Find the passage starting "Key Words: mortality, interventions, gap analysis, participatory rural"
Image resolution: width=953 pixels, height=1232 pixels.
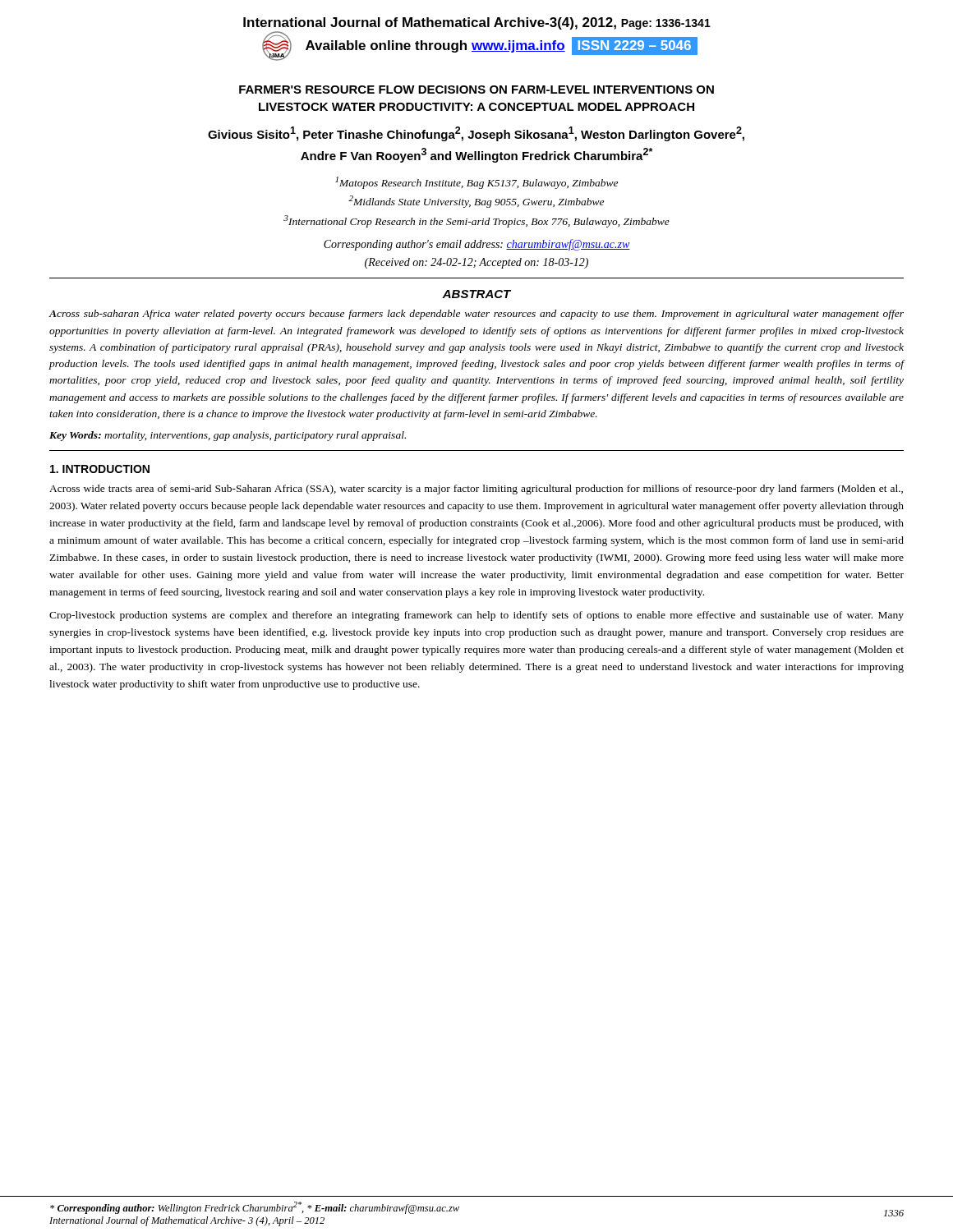pyautogui.click(x=228, y=435)
